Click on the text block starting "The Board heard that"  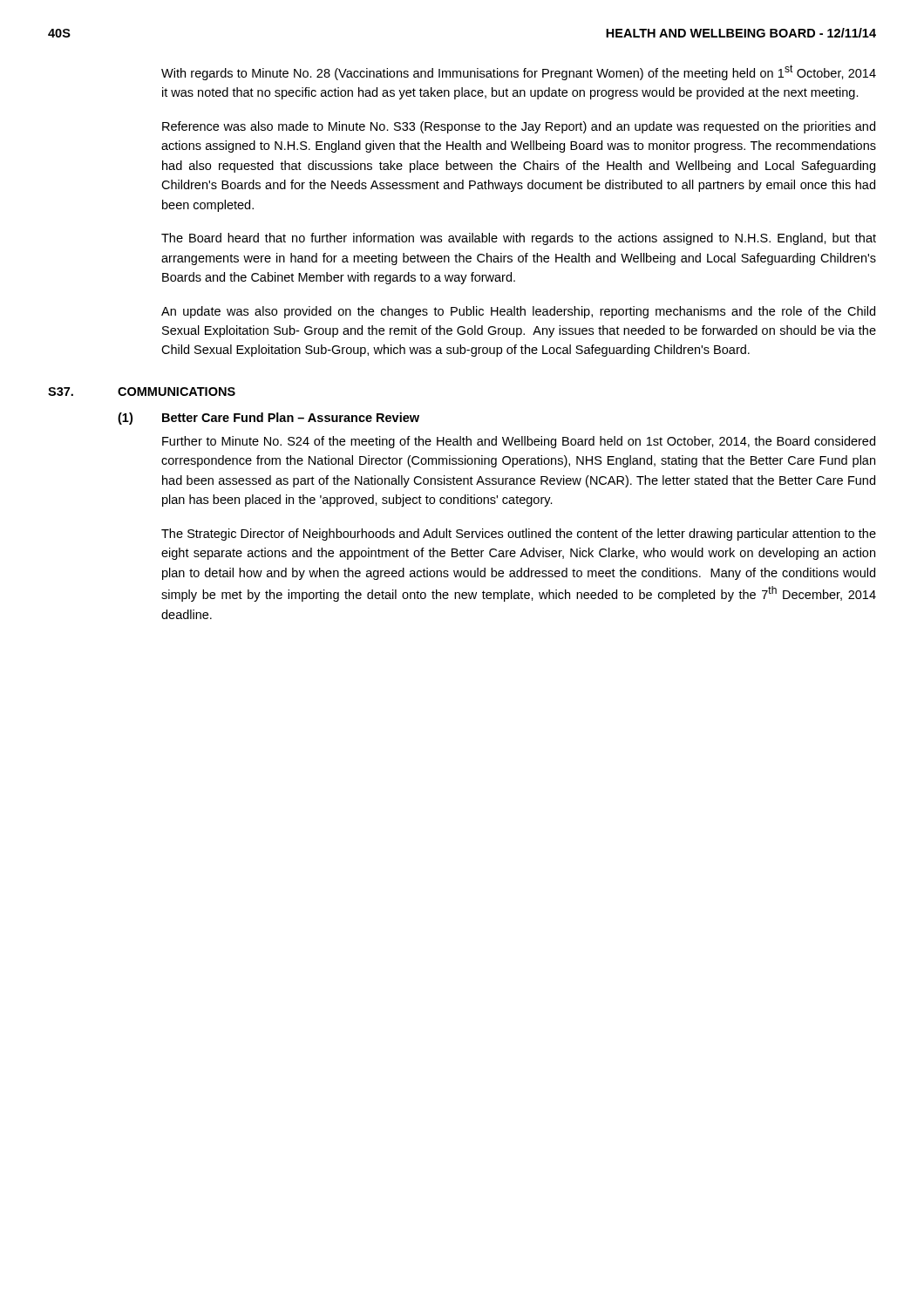[x=519, y=258]
